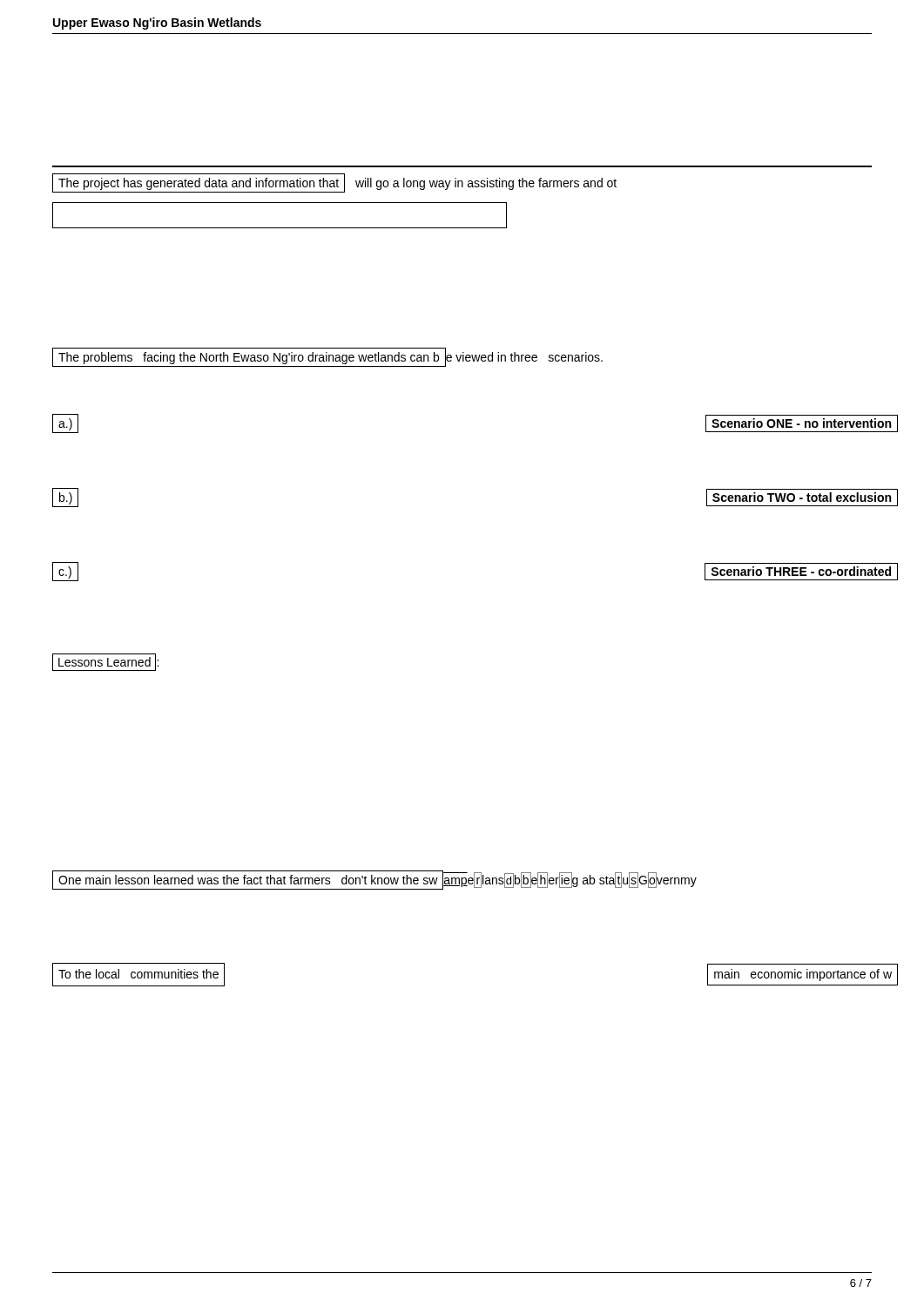Image resolution: width=924 pixels, height=1307 pixels.
Task: Click on the text block with the text "To the local communities the main"
Action: click(x=138, y=975)
